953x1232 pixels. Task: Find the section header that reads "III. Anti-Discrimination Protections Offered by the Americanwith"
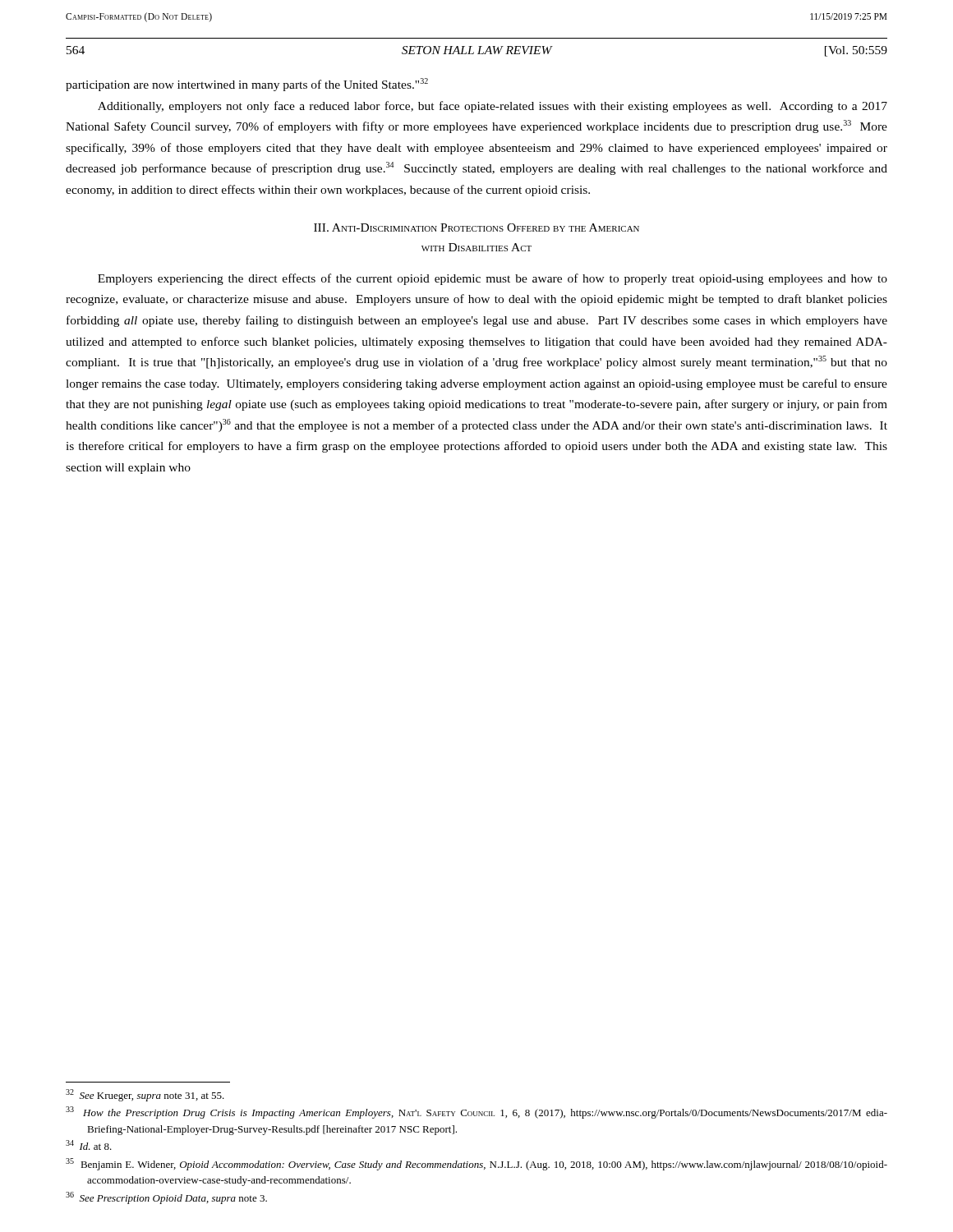point(476,237)
